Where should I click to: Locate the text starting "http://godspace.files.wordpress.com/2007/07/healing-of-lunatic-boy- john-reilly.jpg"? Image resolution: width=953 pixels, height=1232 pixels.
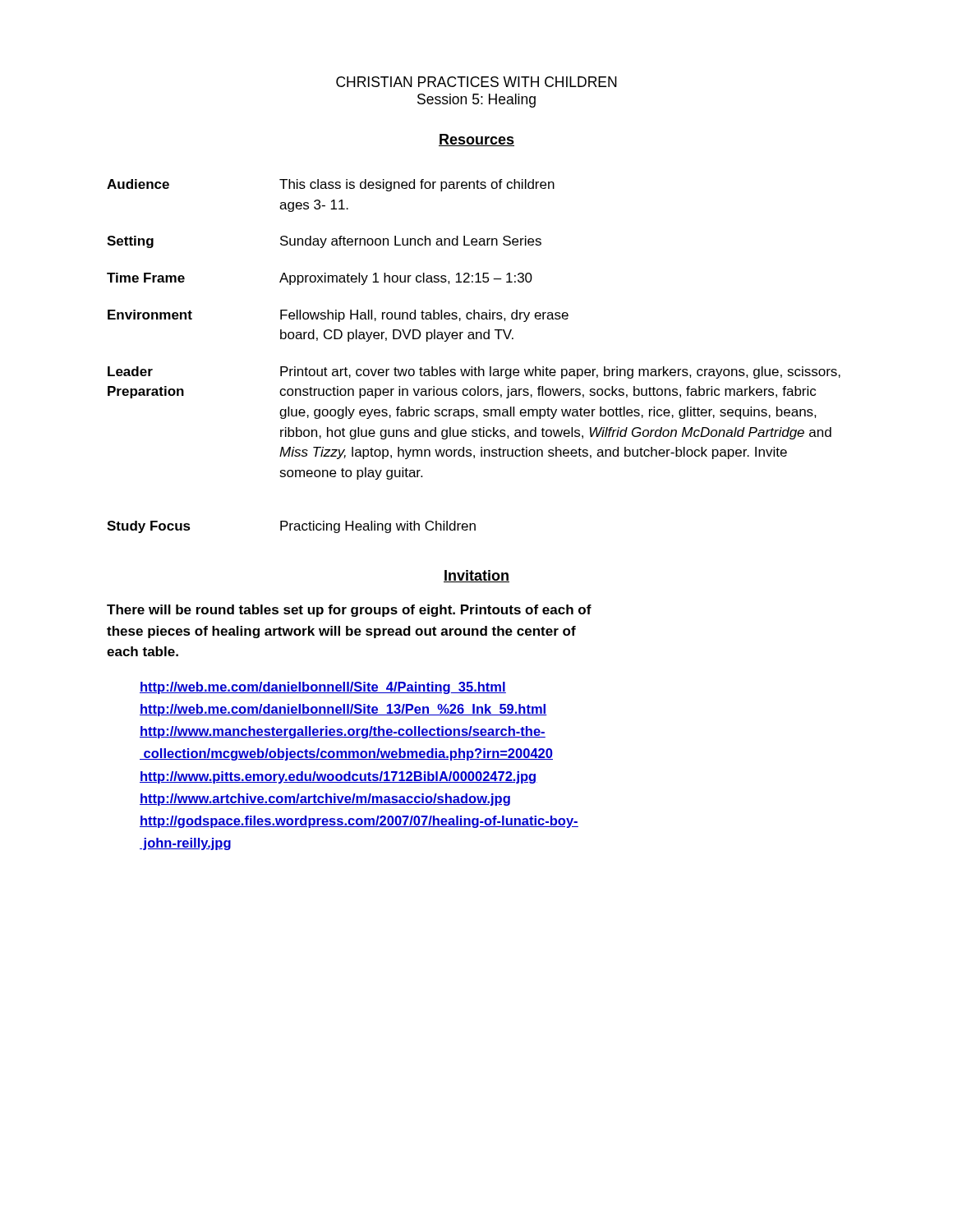click(359, 832)
